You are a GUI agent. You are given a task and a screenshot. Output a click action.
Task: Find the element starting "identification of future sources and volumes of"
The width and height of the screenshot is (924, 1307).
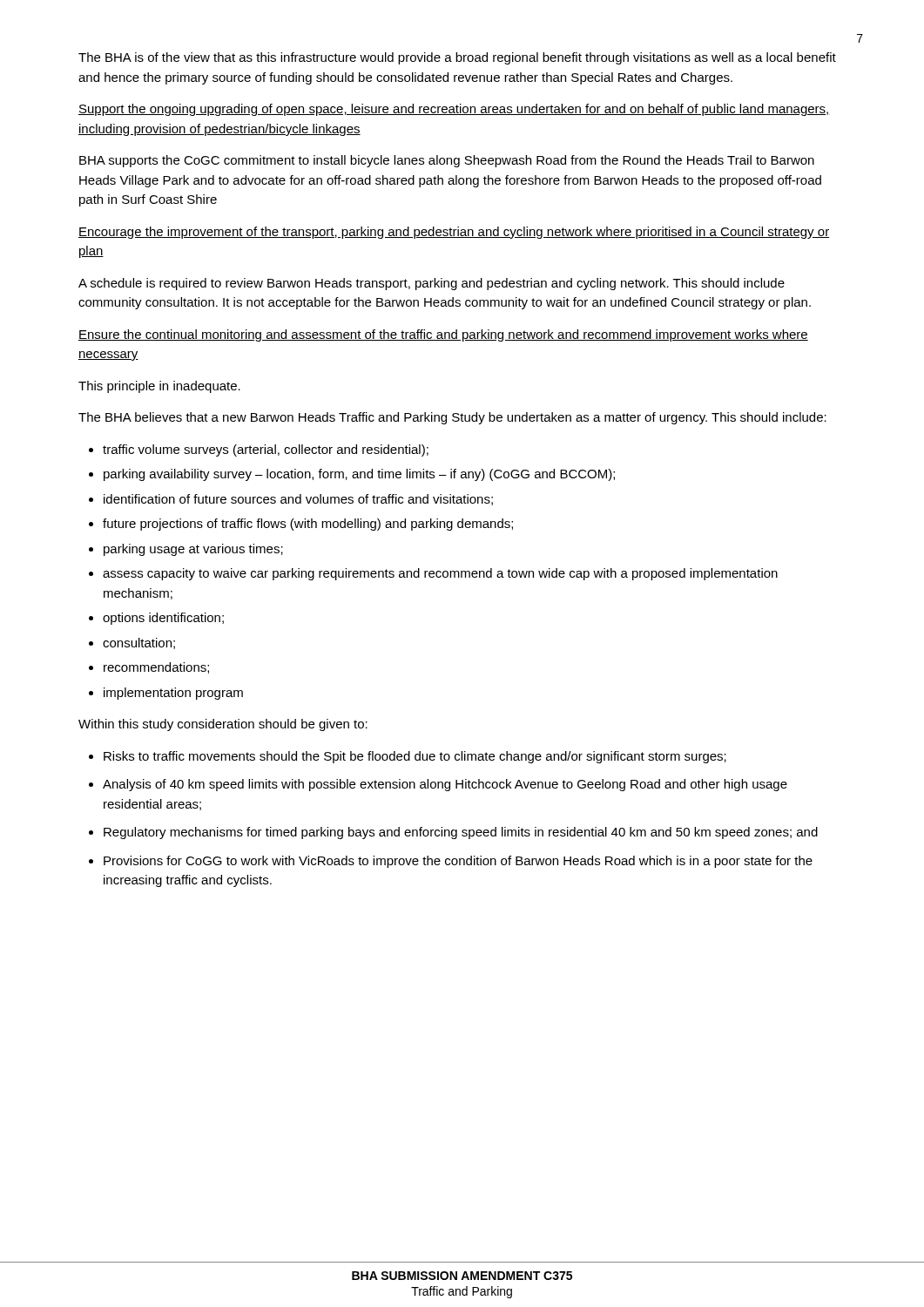[298, 498]
